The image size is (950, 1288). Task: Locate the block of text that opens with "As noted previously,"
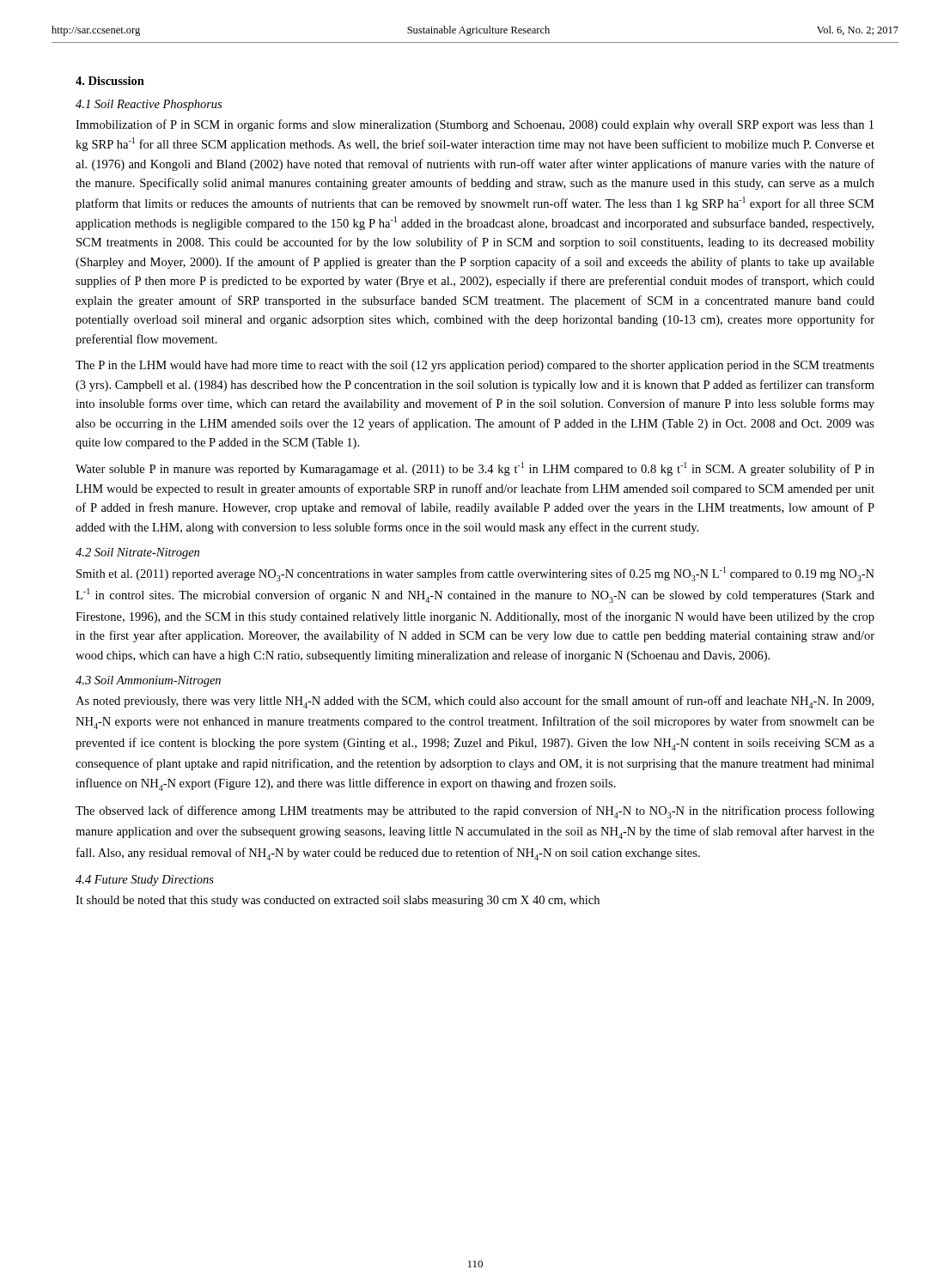tap(475, 743)
